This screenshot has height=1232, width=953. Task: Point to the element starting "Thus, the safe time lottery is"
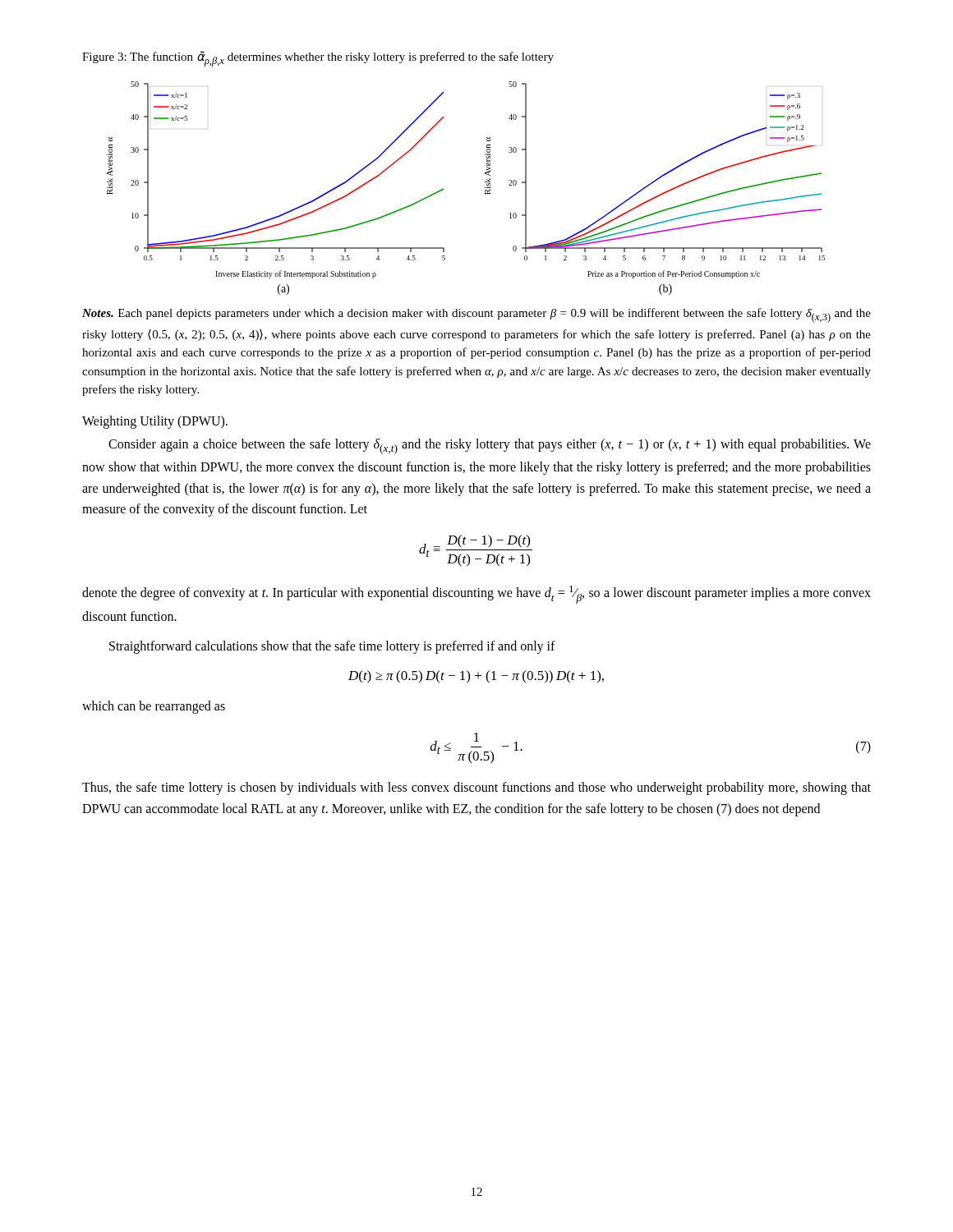476,798
